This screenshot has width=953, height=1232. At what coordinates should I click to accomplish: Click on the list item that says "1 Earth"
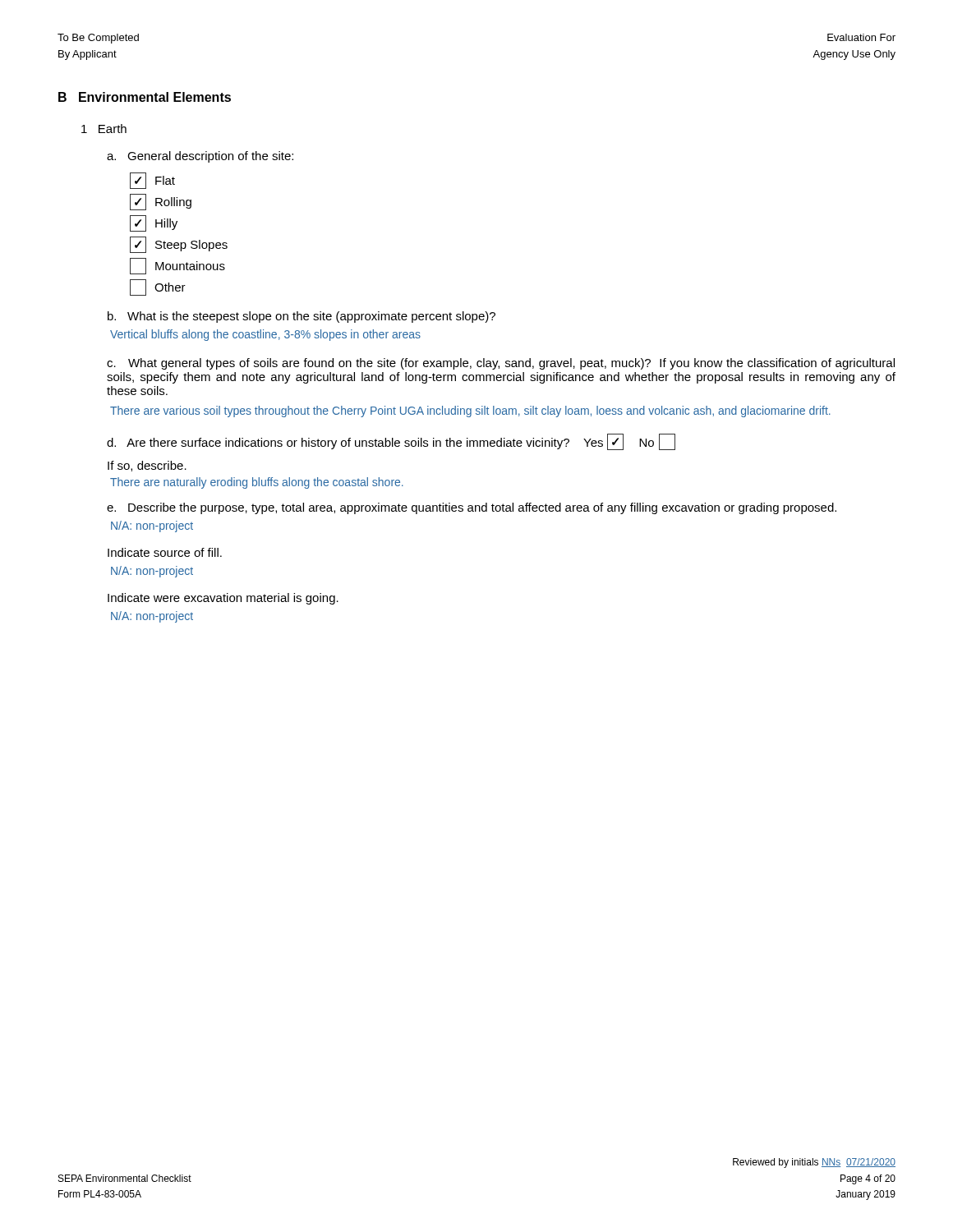[104, 129]
